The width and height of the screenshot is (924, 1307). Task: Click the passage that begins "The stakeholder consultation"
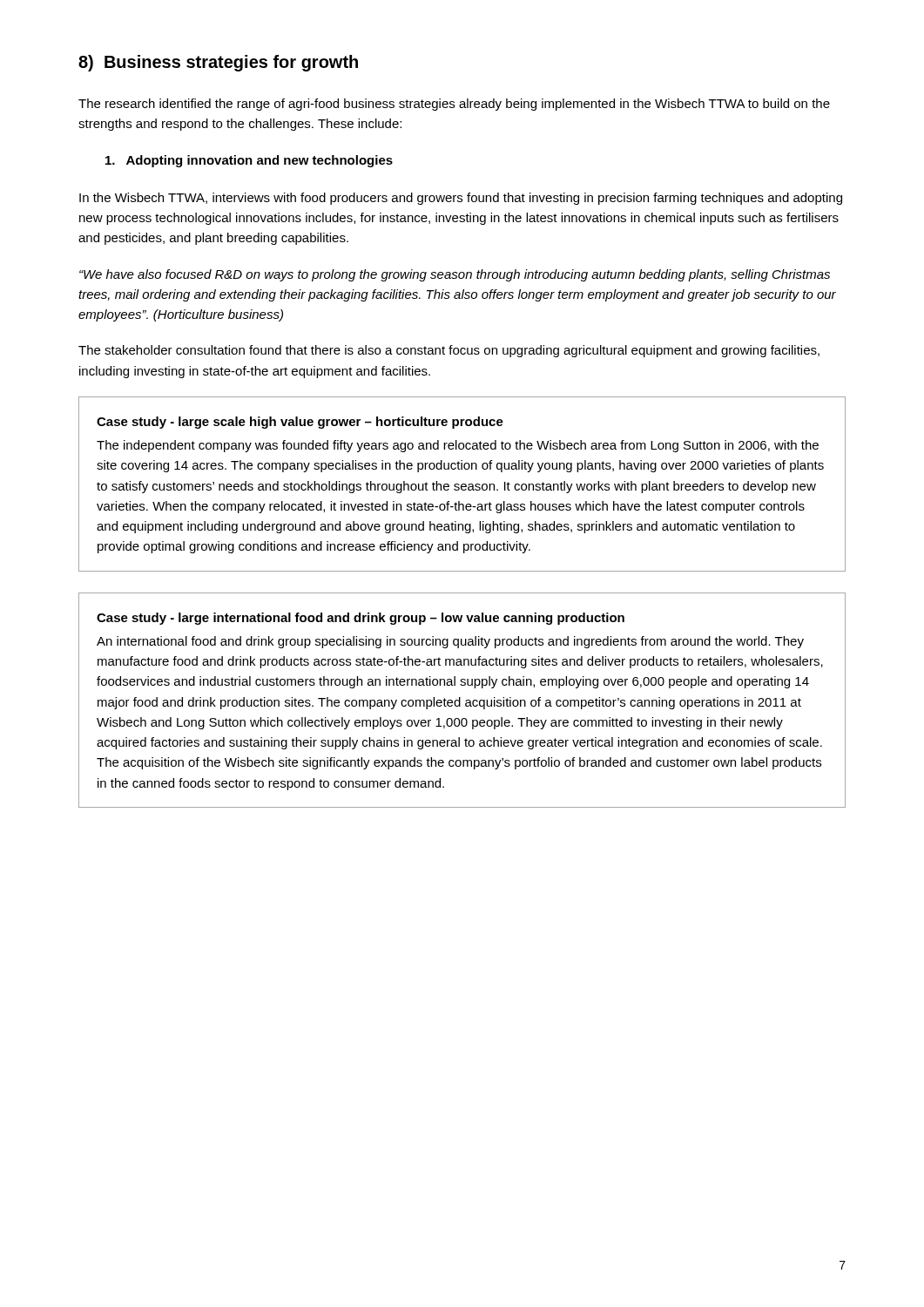click(449, 360)
